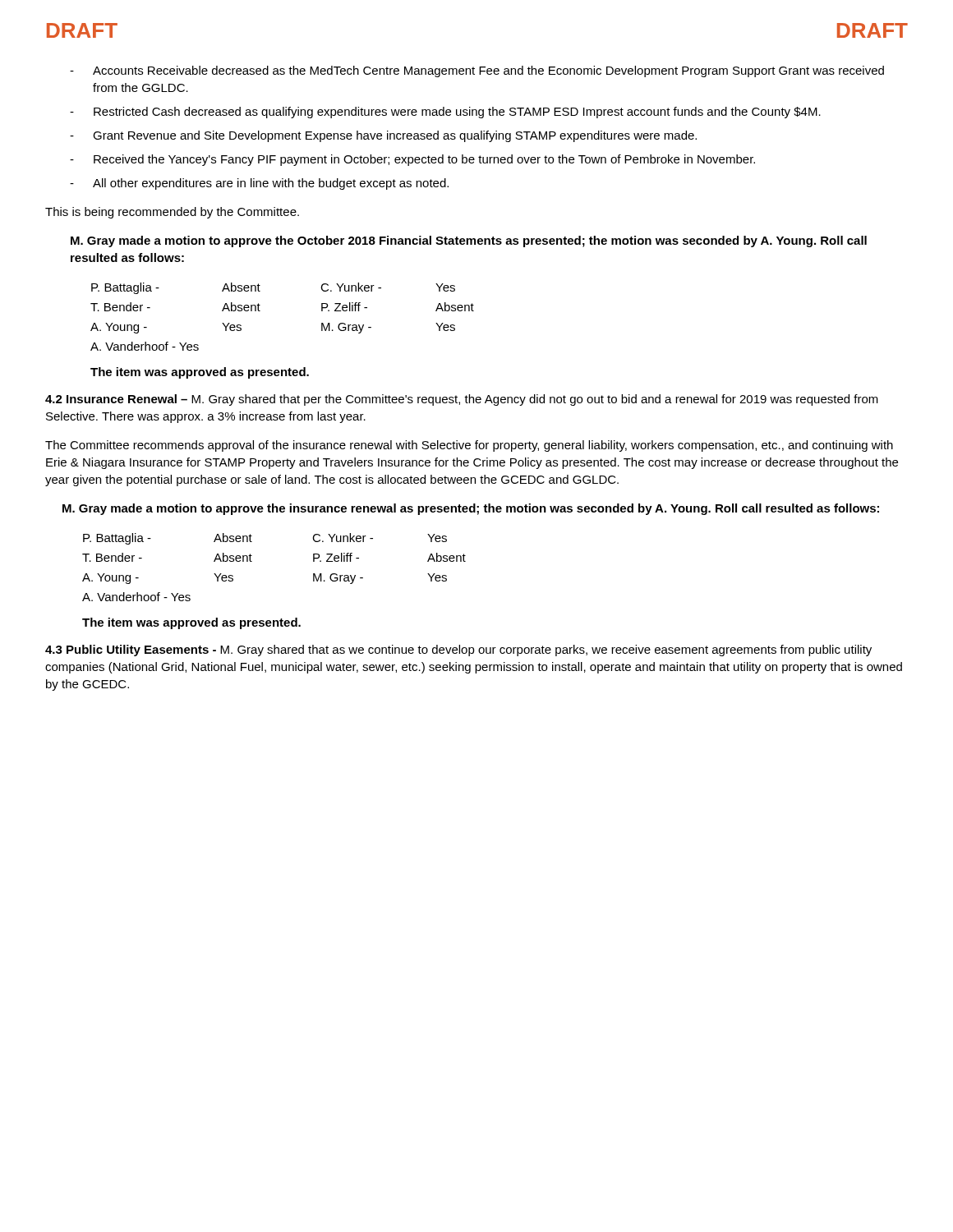Select the list item that says "- Restricted Cash decreased as"

(x=476, y=111)
